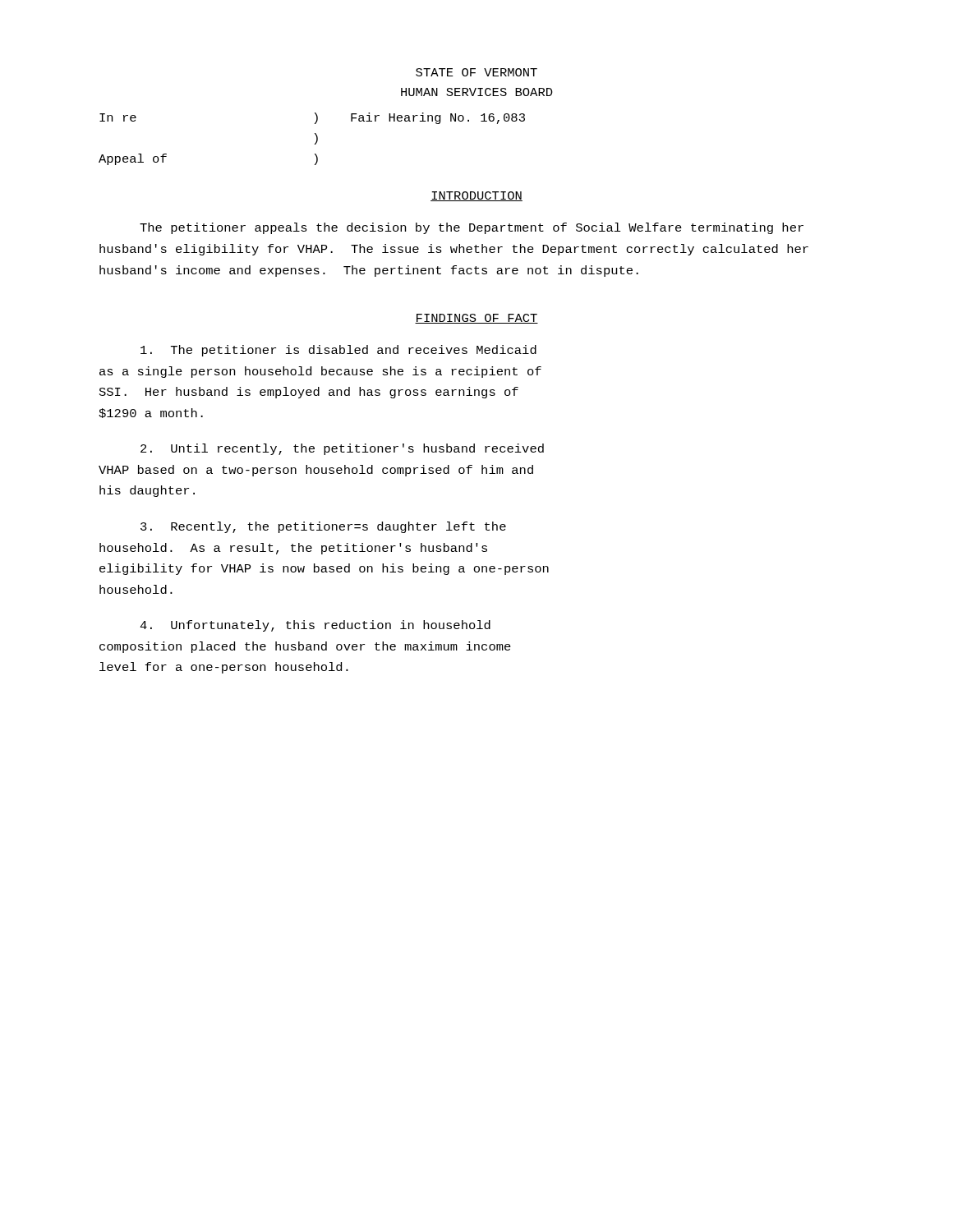Screen dimensions: 1232x953
Task: Find the block starting "HUMAN SERVICES BOARD"
Action: tap(476, 93)
